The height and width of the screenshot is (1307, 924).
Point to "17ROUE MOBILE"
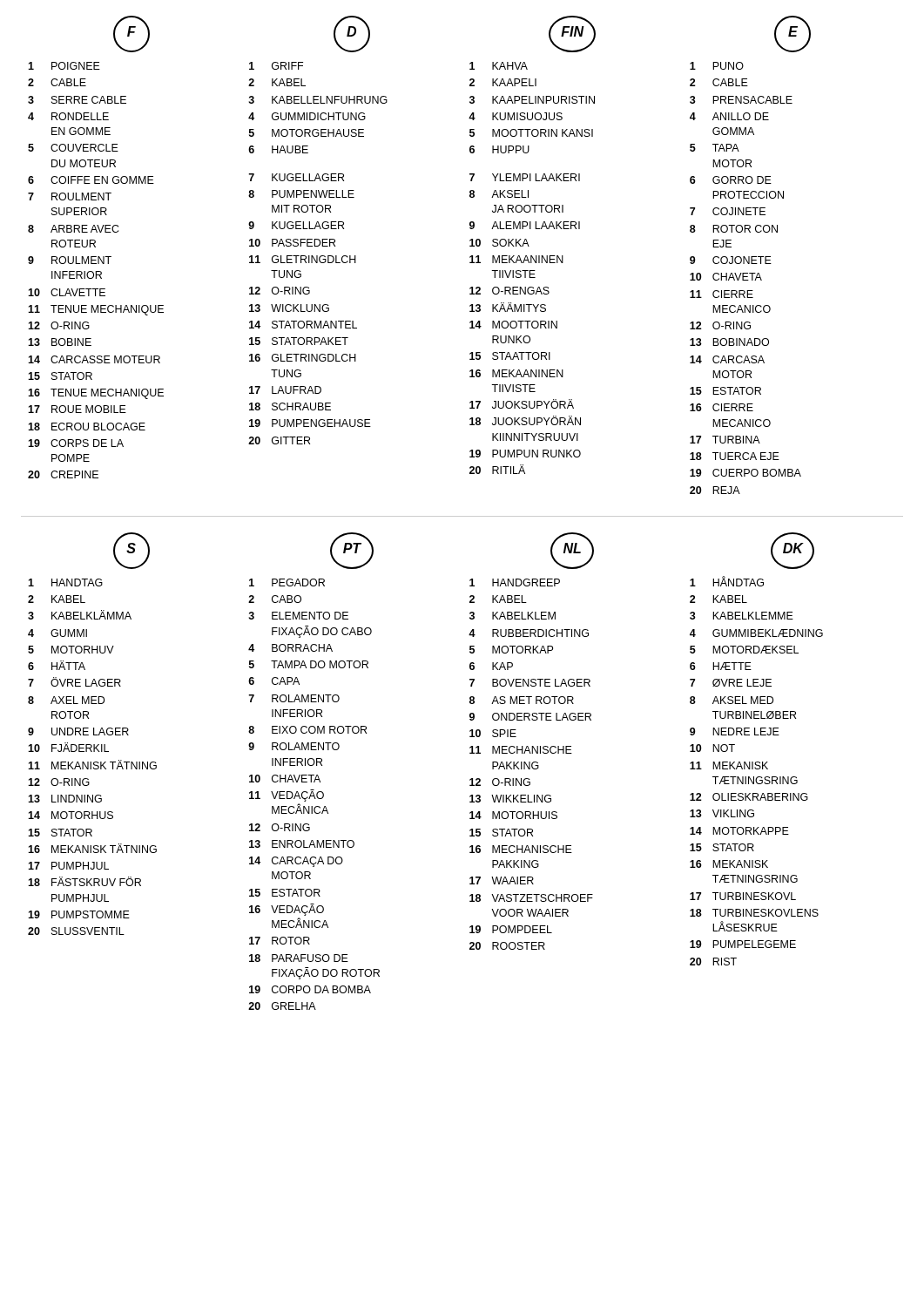coord(77,410)
